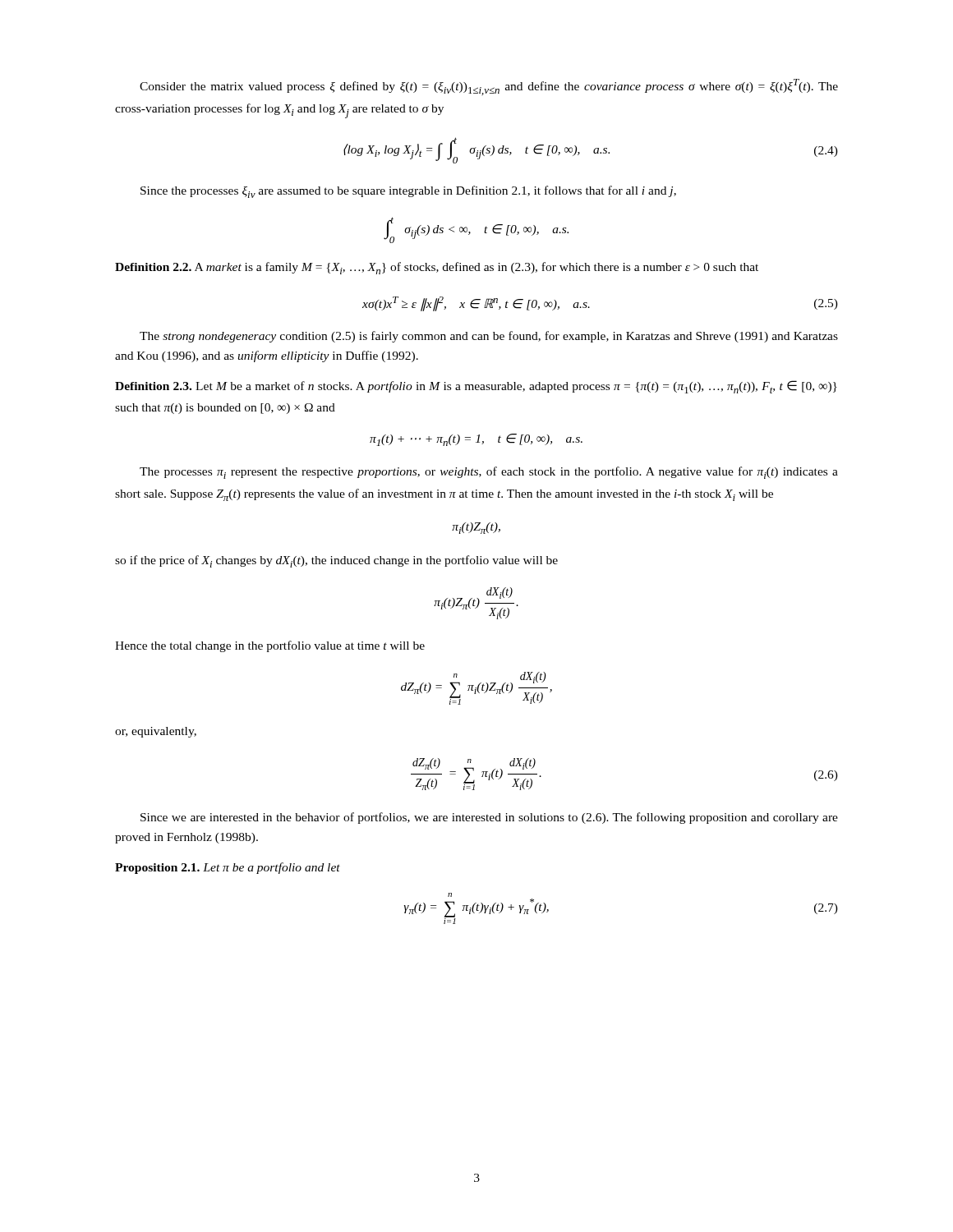Point to the text block starting "or, equivalently,"
This screenshot has width=953, height=1232.
pos(156,731)
